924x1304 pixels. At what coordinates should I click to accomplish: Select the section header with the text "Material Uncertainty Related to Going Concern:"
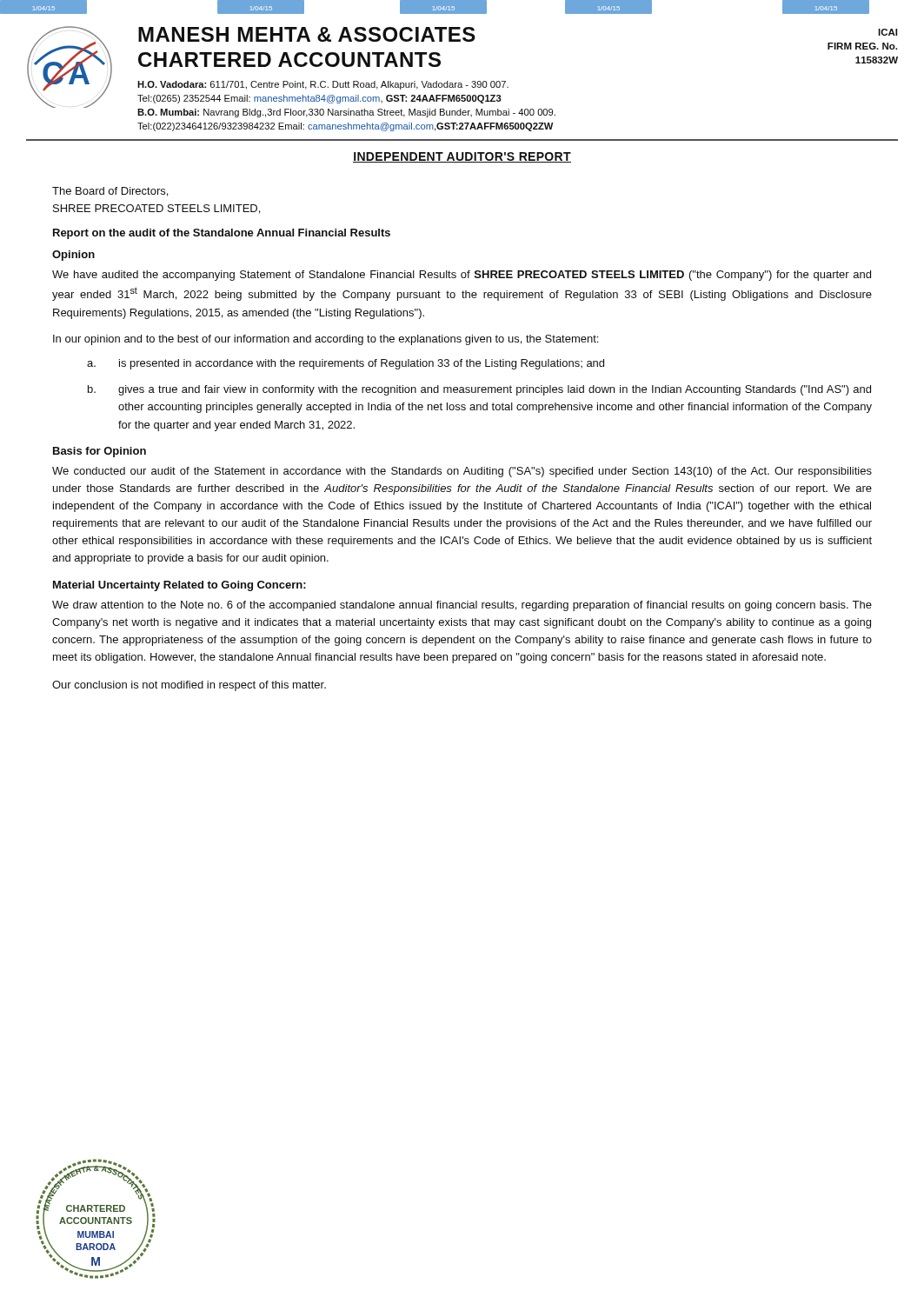(x=179, y=584)
